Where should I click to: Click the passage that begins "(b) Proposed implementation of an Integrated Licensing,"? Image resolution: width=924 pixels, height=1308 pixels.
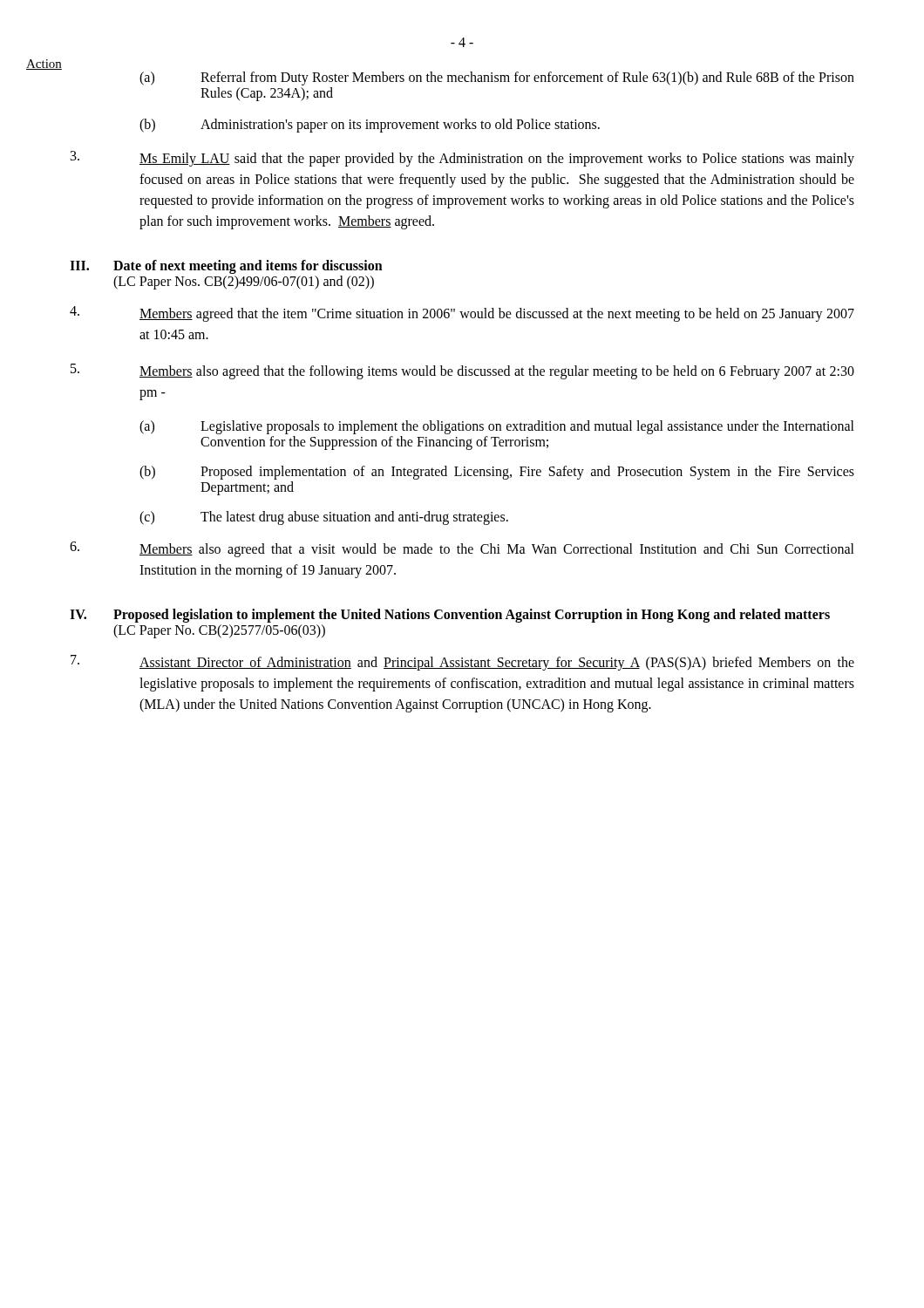click(497, 480)
